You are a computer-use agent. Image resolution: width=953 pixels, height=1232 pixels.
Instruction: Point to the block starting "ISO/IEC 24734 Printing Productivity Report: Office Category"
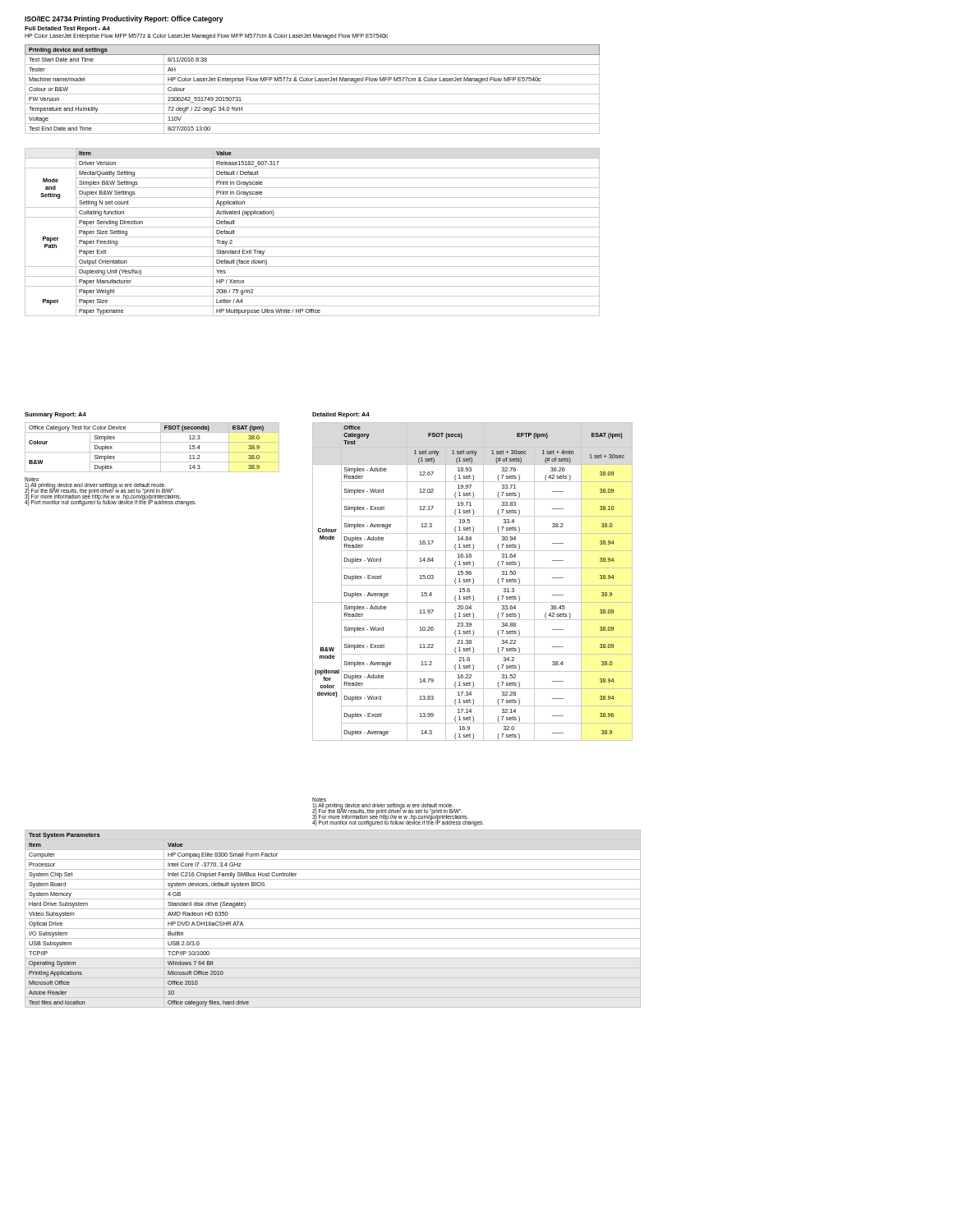pyautogui.click(x=124, y=19)
